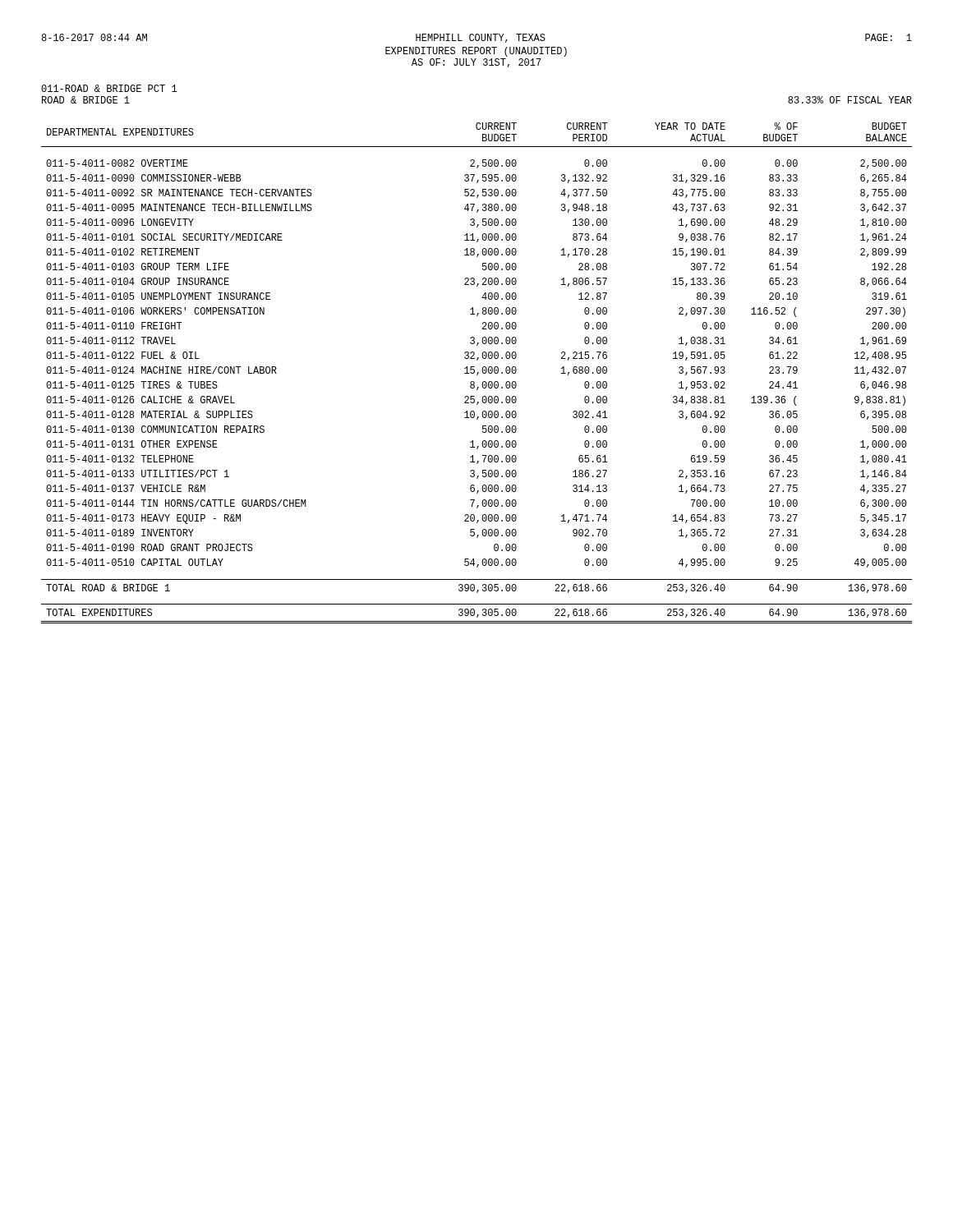Click on the table containing "011-5-4011-0133 UTILITIES/PCT 1"

click(x=476, y=373)
